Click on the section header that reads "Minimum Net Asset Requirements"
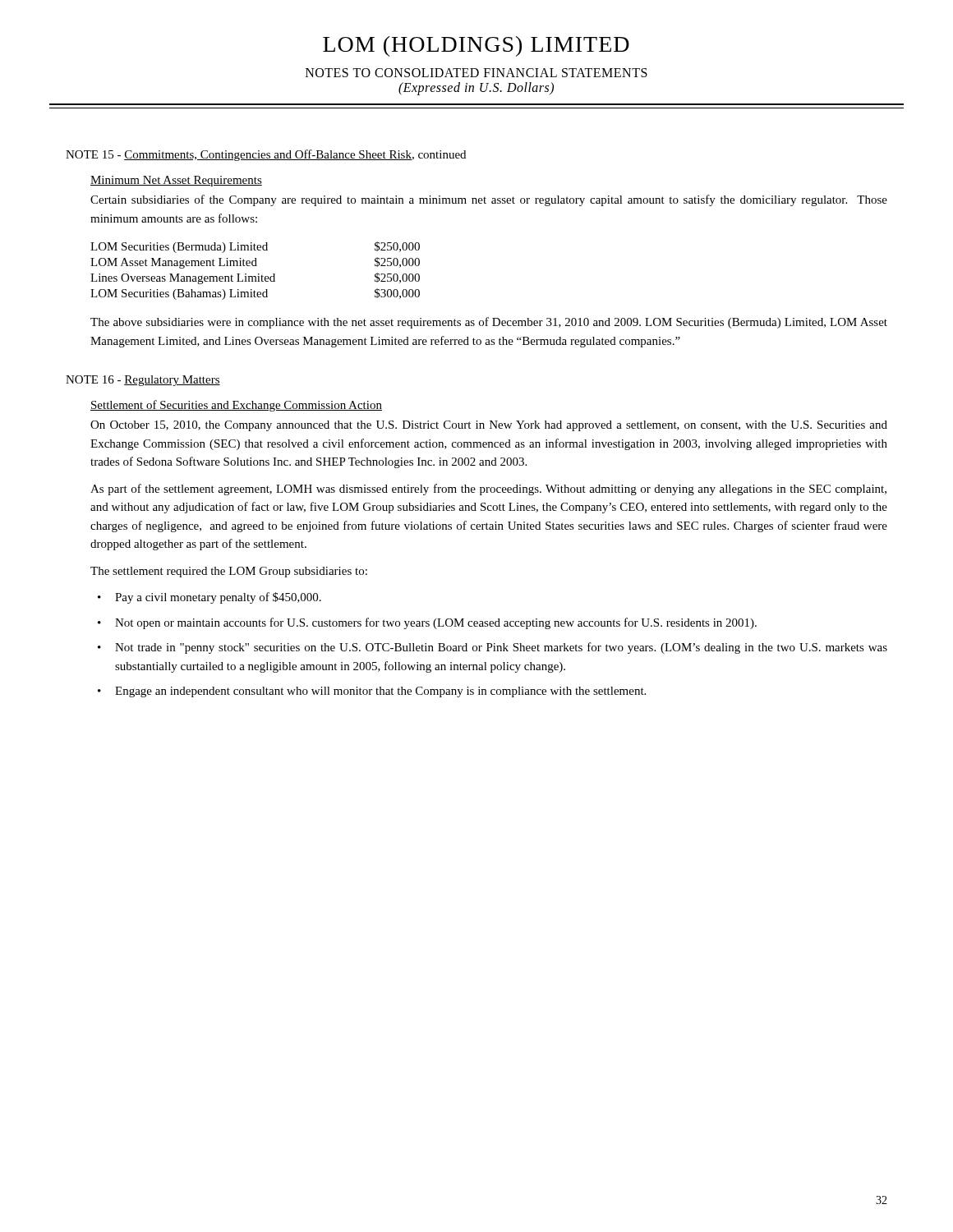 click(x=176, y=180)
